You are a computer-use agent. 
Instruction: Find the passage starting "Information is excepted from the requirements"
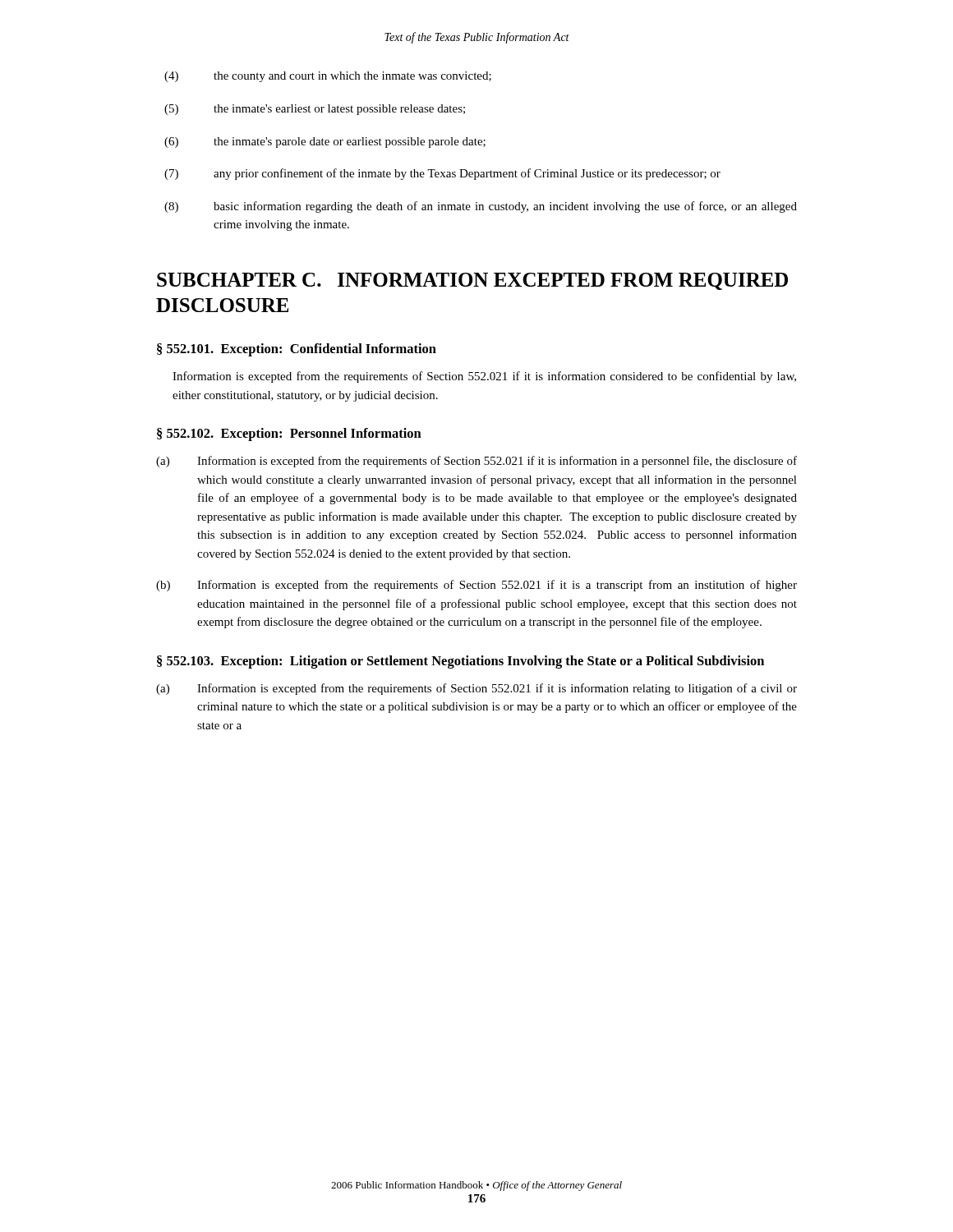(x=485, y=385)
